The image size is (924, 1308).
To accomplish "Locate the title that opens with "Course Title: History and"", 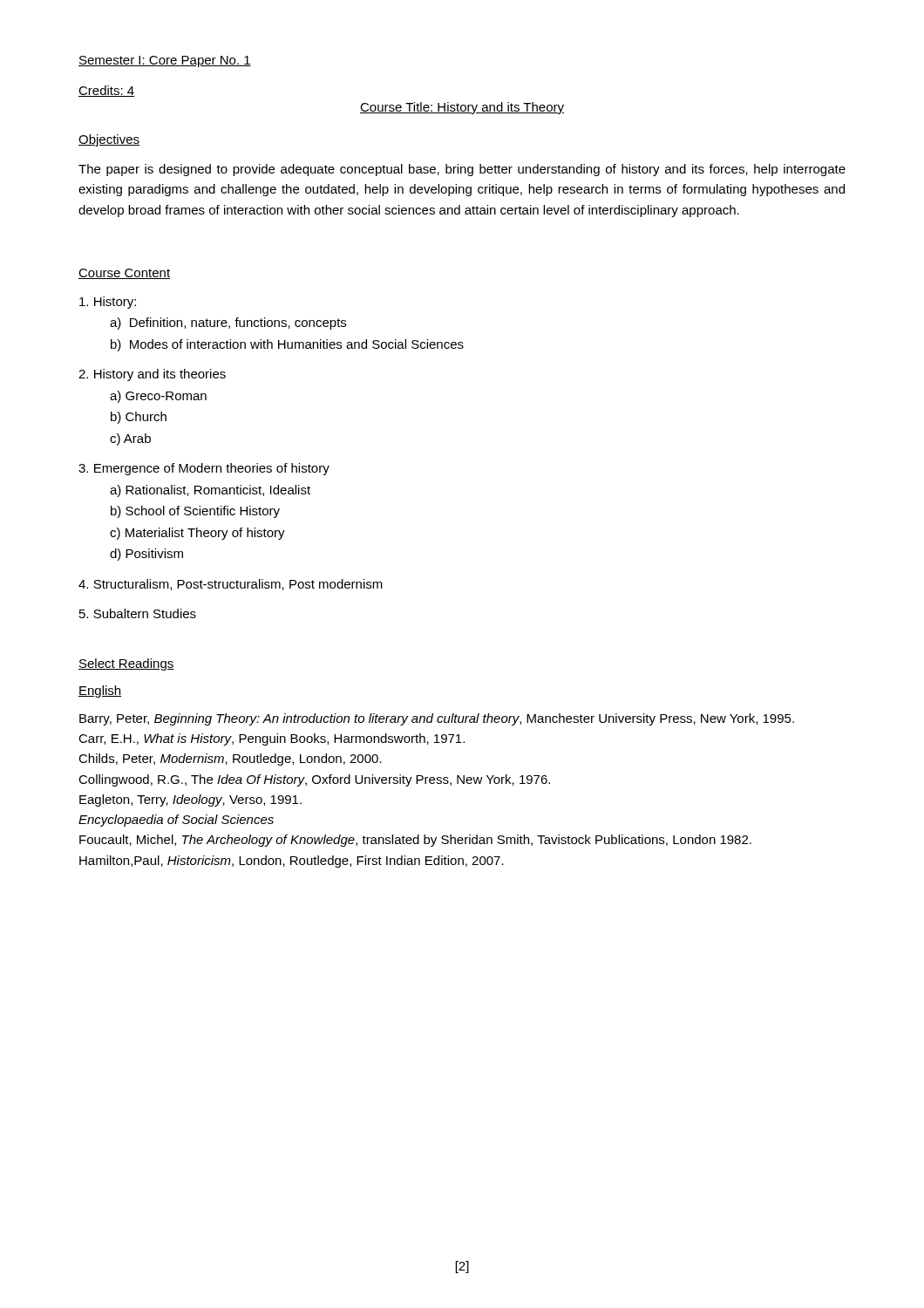I will tap(462, 107).
